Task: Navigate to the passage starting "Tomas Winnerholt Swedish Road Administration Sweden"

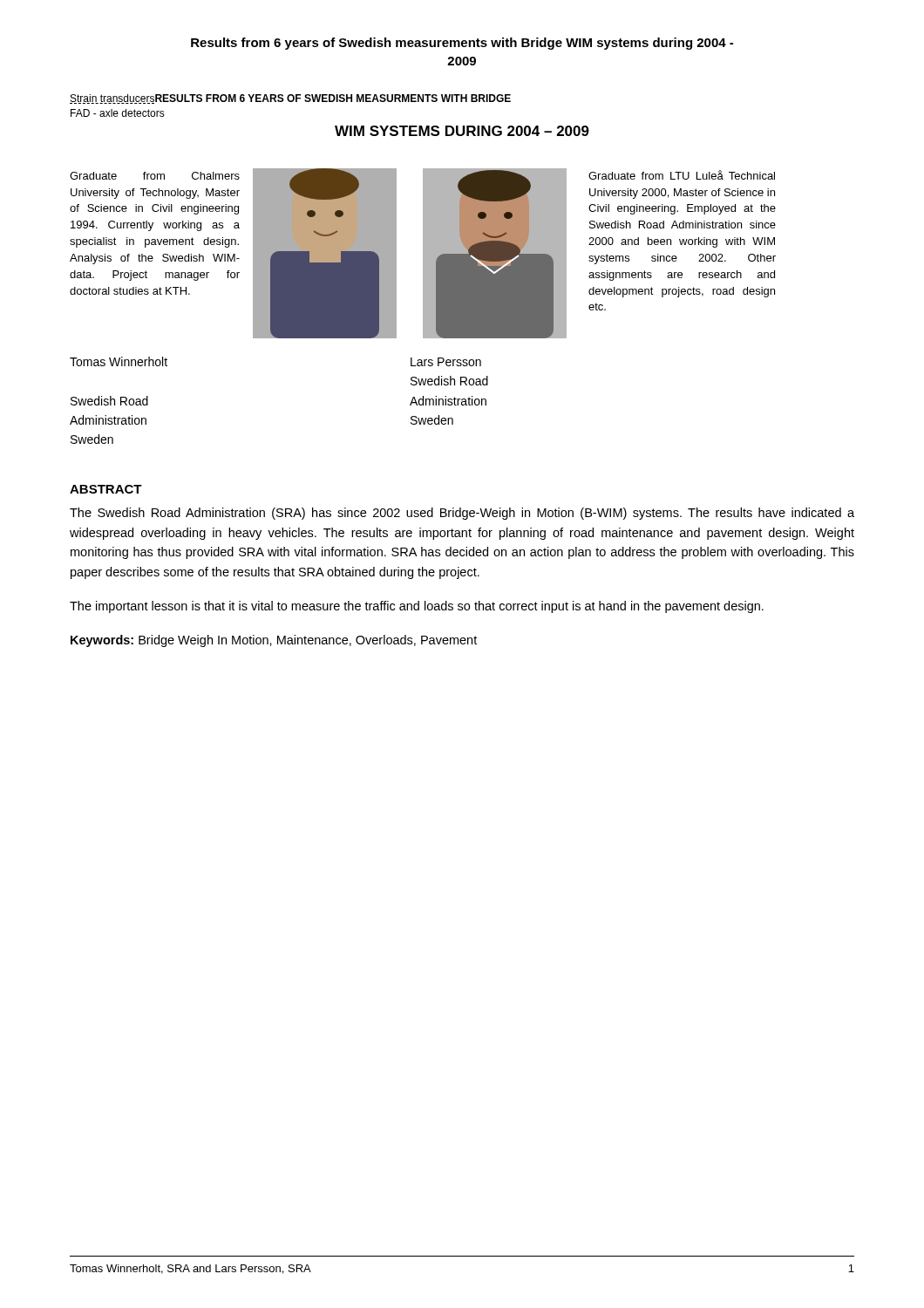Action: pyautogui.click(x=119, y=401)
